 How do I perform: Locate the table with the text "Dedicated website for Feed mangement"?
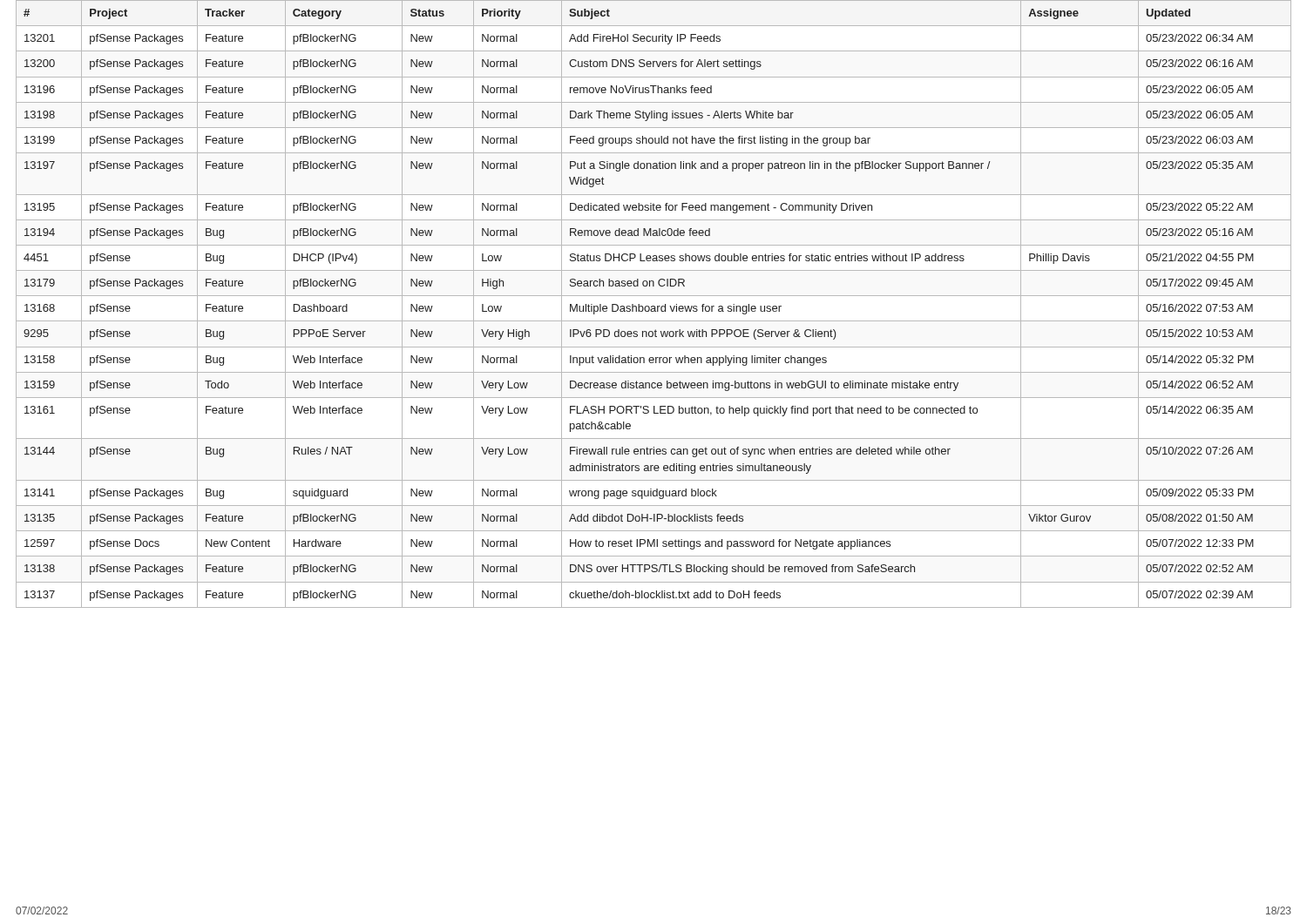point(654,304)
